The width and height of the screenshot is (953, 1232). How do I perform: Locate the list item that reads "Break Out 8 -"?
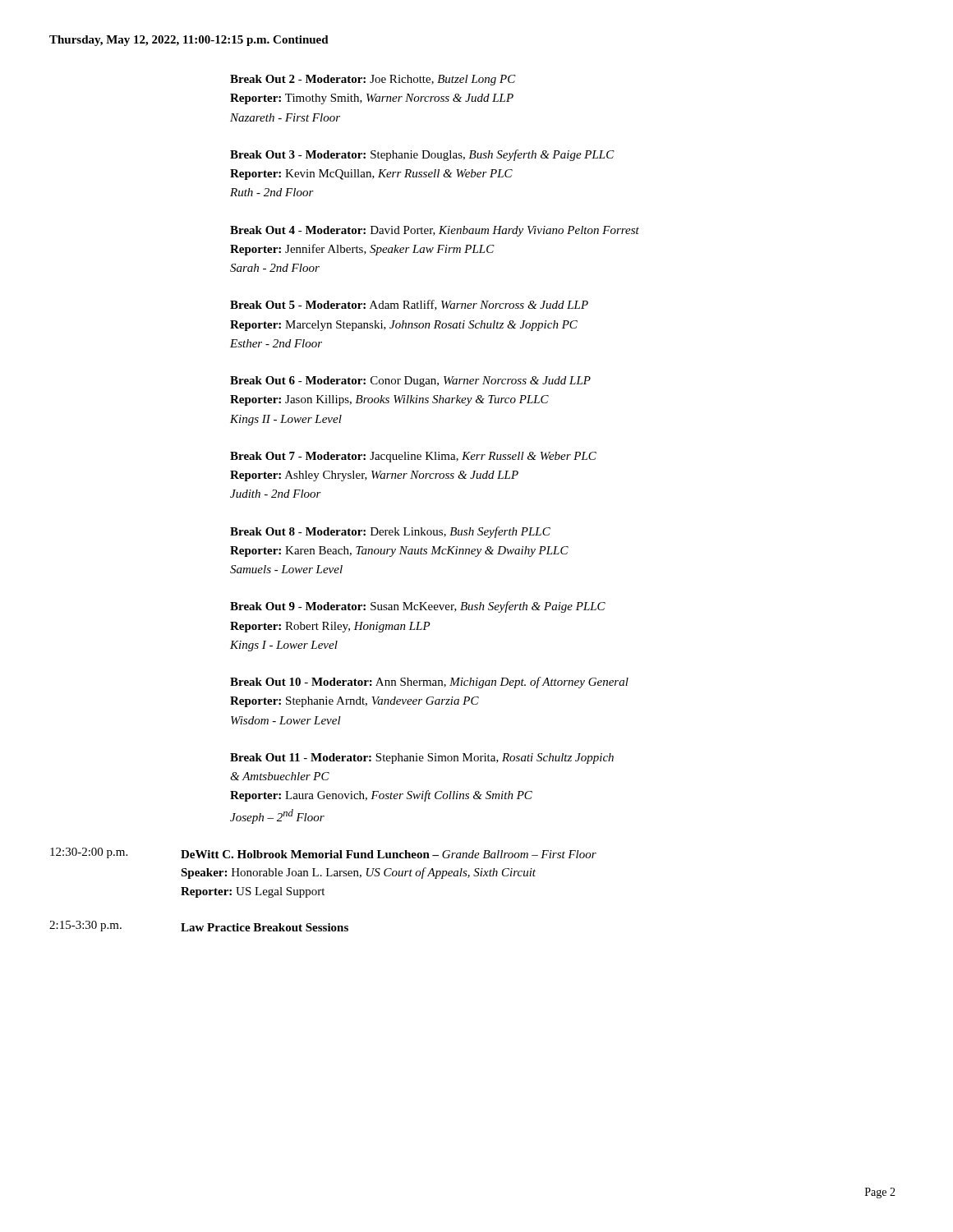tap(399, 550)
